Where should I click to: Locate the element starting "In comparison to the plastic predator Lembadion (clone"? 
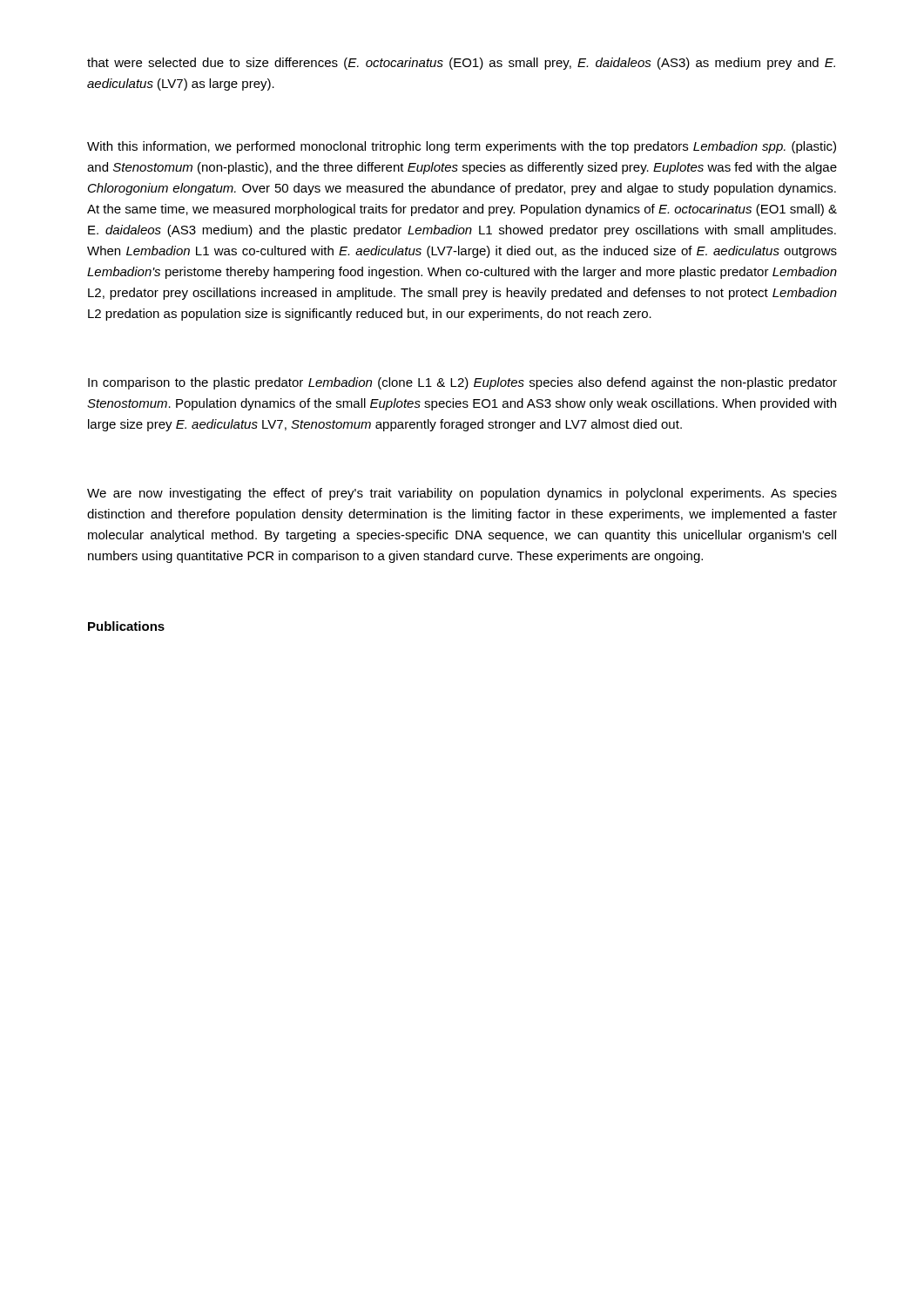462,403
